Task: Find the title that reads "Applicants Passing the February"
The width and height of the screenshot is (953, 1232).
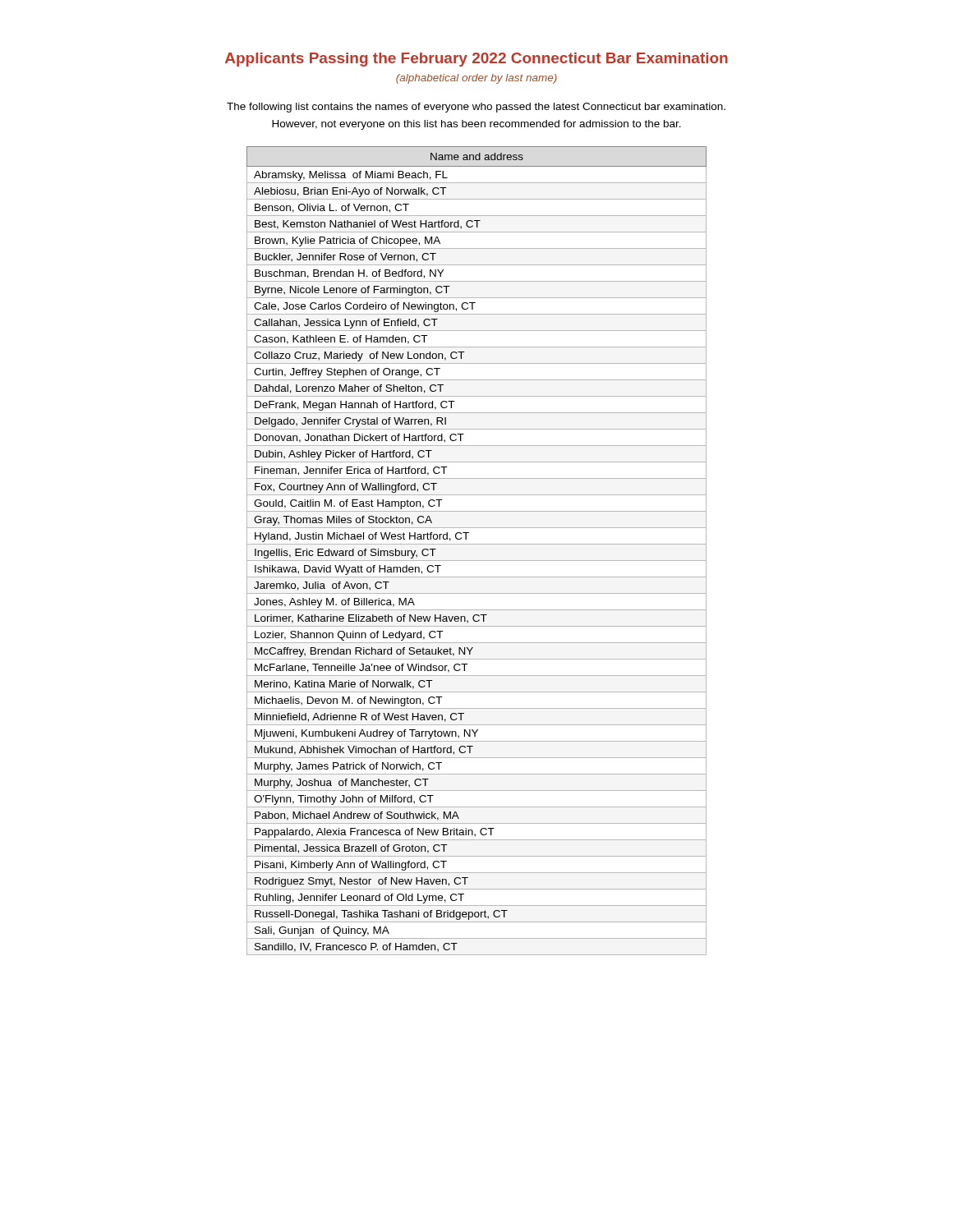Action: tap(476, 58)
